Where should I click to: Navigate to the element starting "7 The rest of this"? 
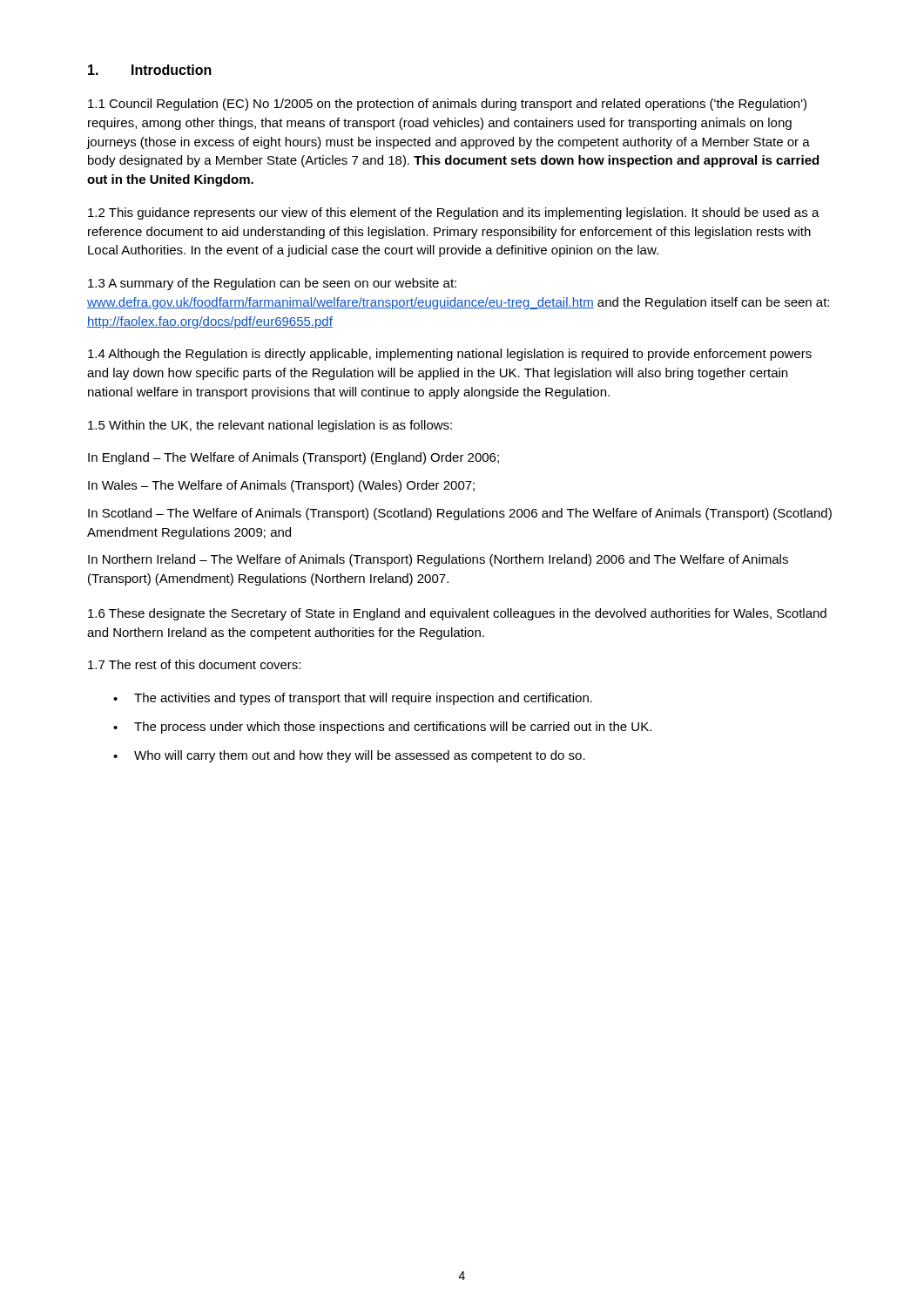click(194, 664)
